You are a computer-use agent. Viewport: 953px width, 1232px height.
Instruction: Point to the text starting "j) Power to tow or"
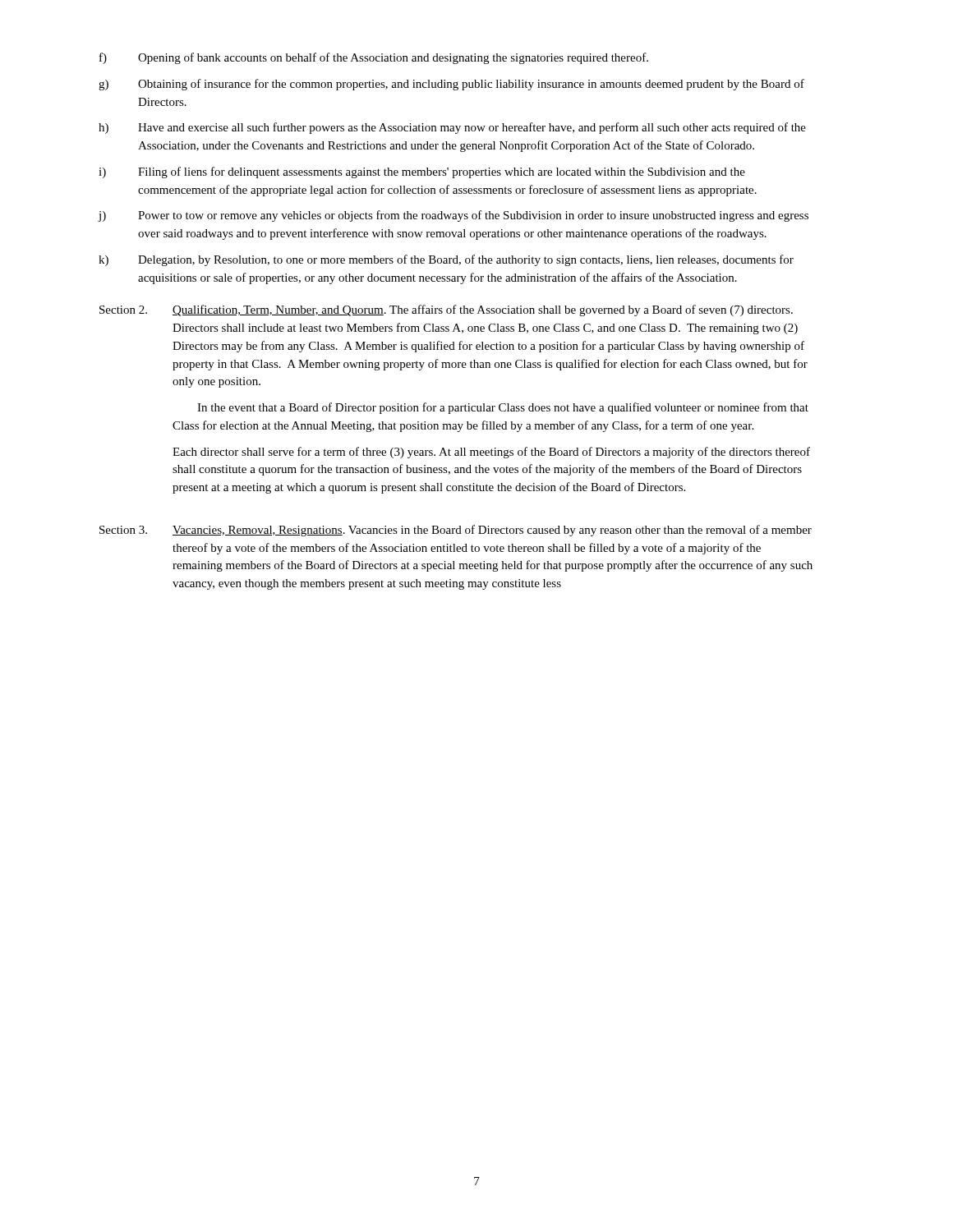[x=456, y=225]
